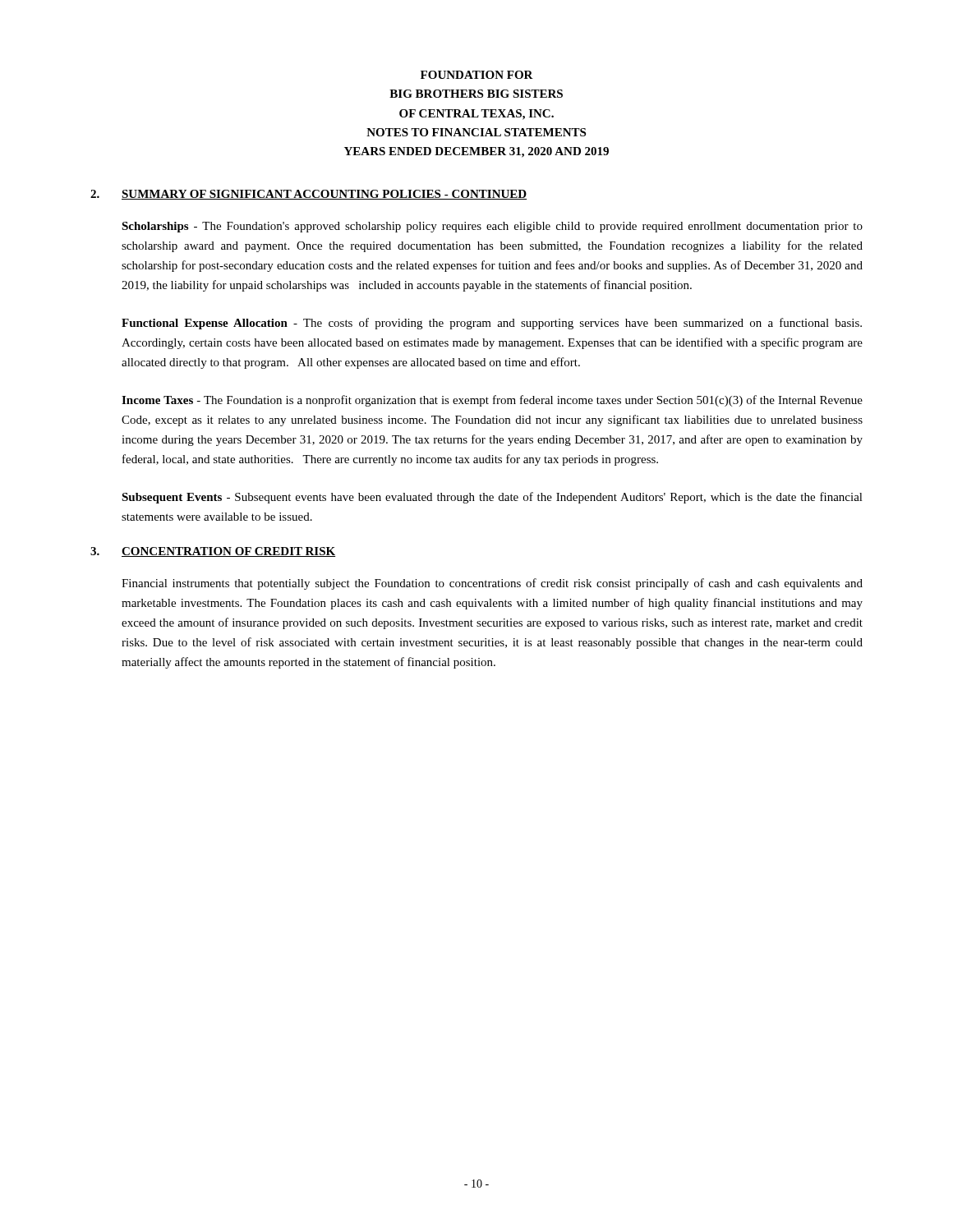953x1232 pixels.
Task: Locate the block starting "3. CONCENTRATION OF CREDIT RISK"
Action: 213,552
